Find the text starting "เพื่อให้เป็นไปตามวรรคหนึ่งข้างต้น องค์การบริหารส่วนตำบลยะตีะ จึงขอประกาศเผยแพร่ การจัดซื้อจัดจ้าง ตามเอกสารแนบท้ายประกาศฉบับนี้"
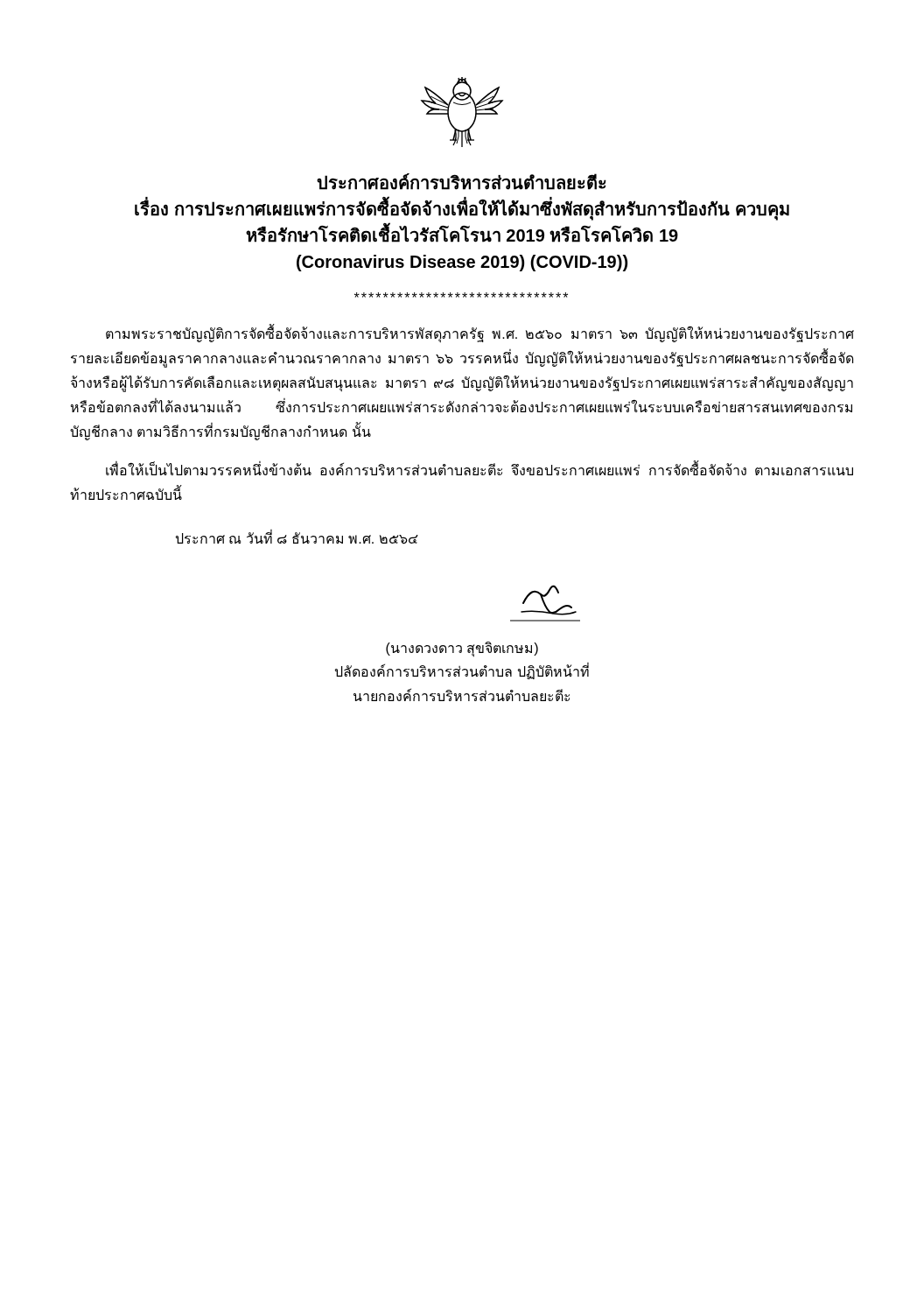 pyautogui.click(x=462, y=483)
